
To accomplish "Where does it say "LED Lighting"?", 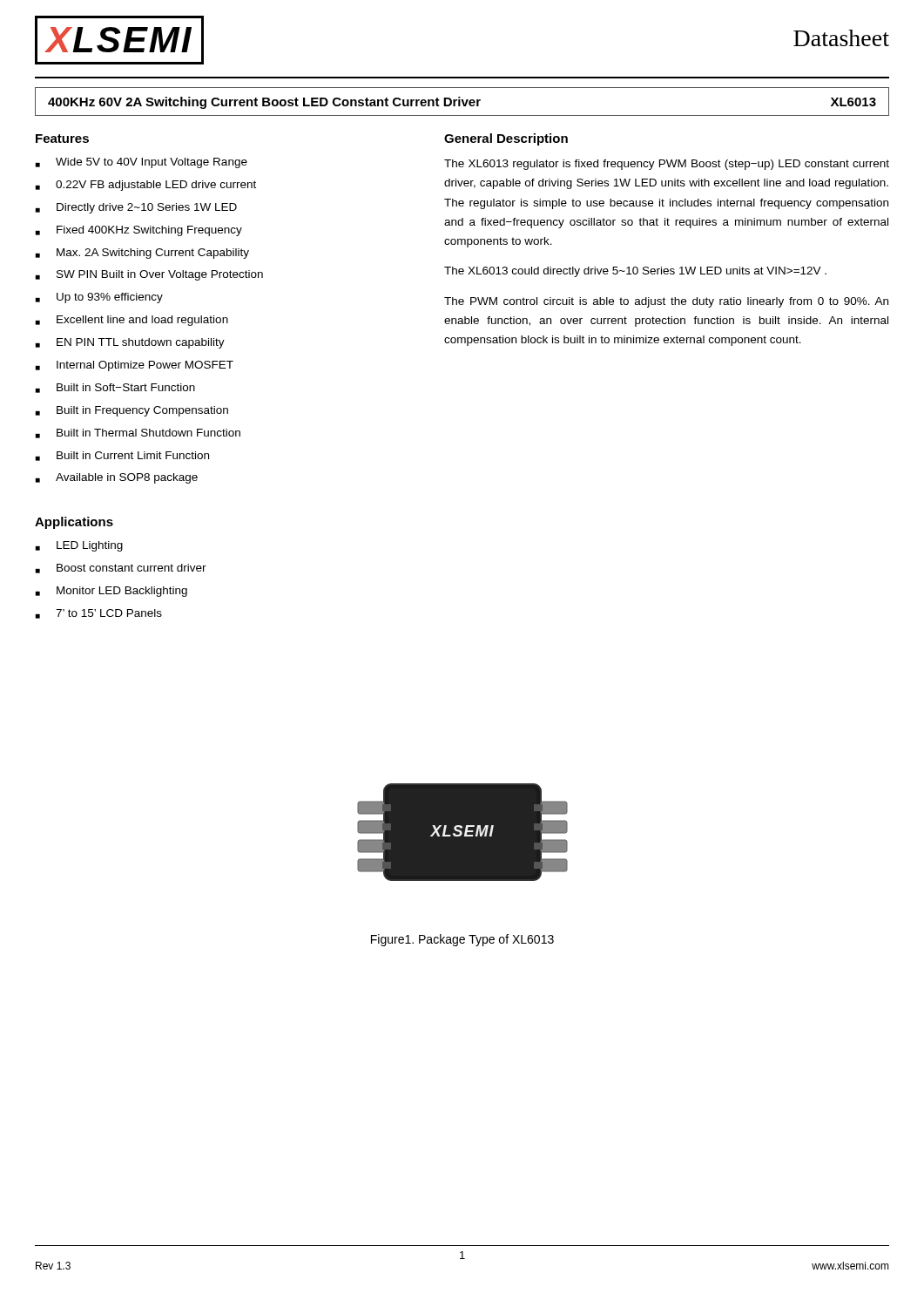I will 79,546.
